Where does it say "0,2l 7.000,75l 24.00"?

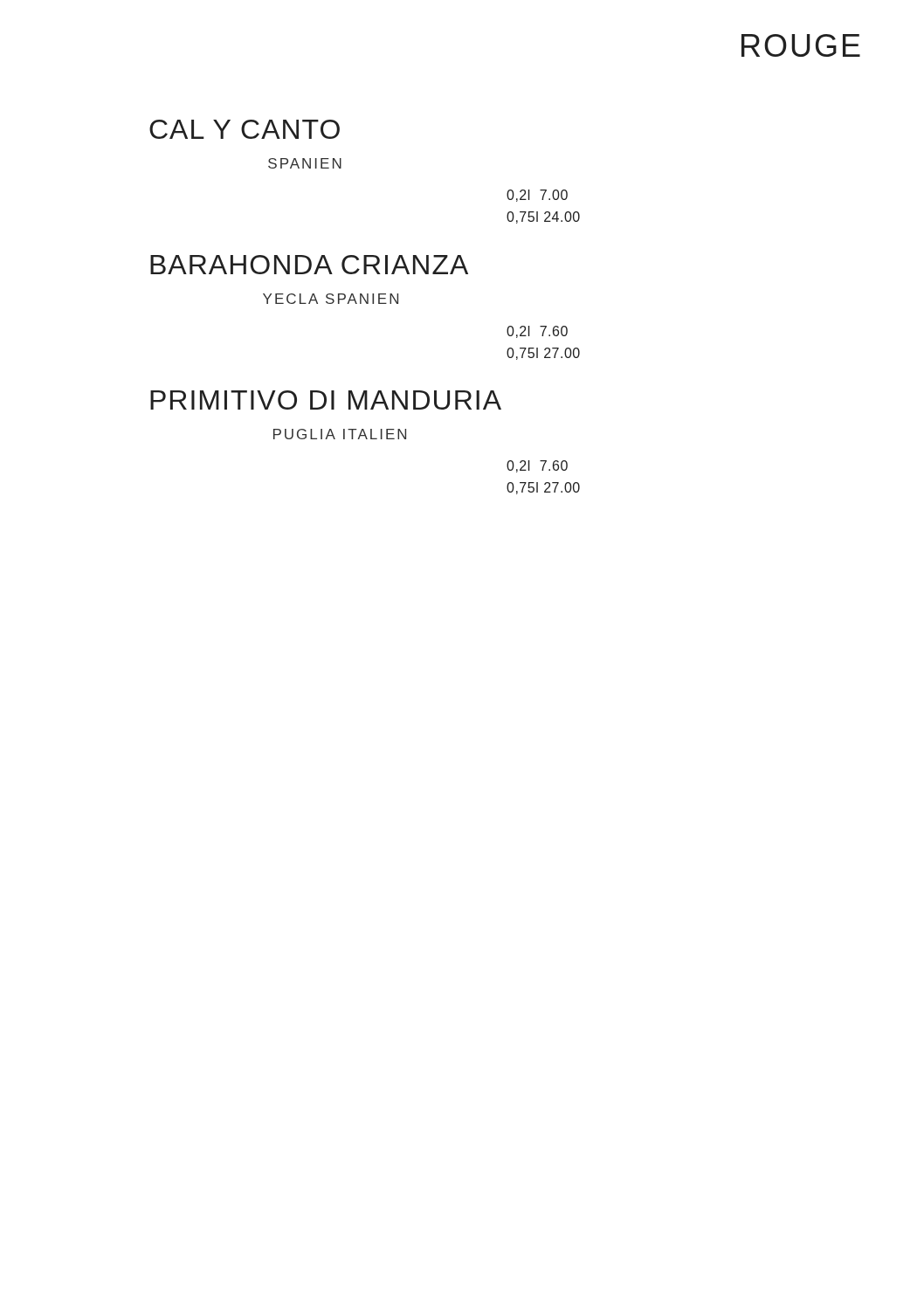(x=543, y=206)
